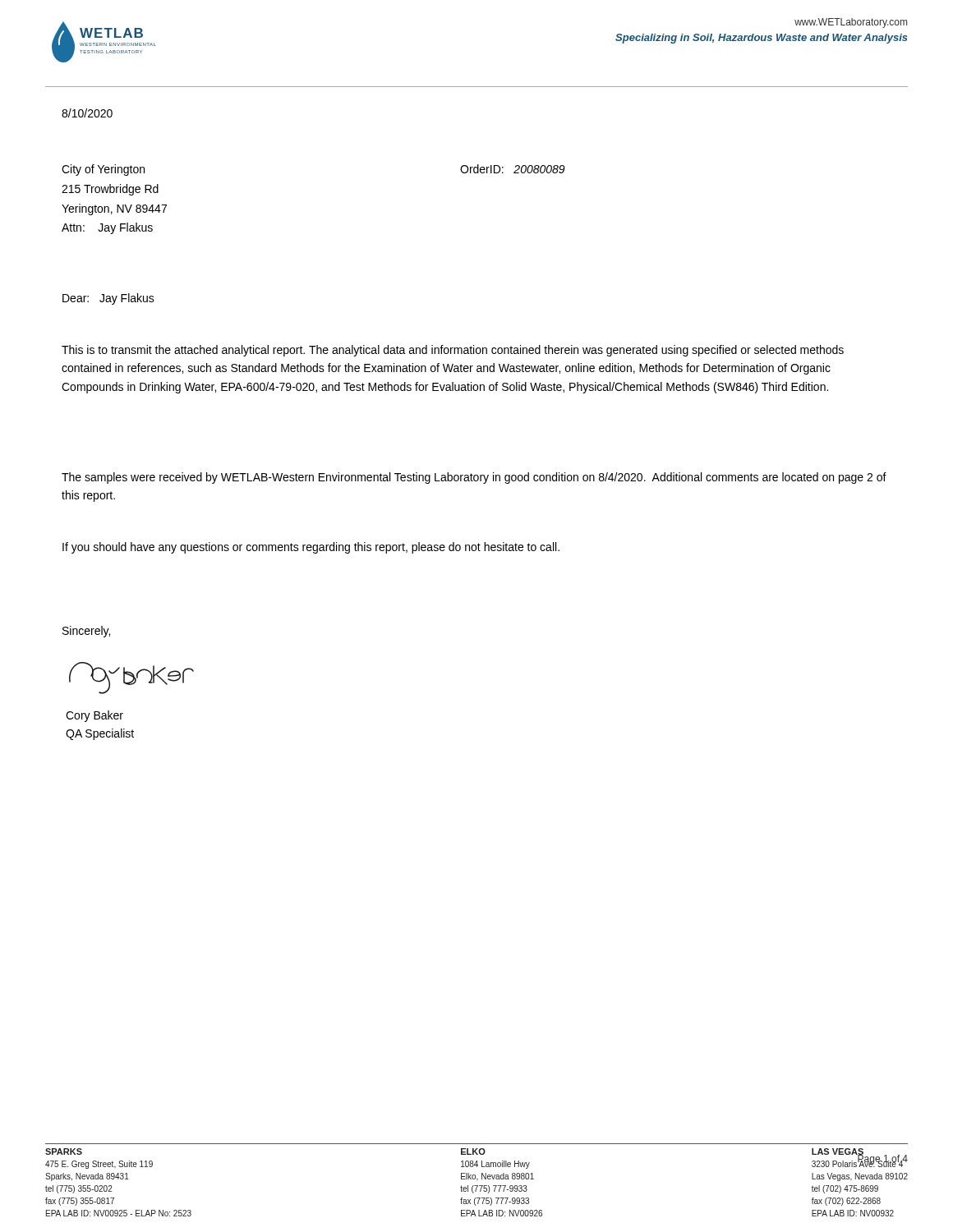This screenshot has height=1232, width=953.
Task: Navigate to the region starting "City of Yerington 215 Trowbridge Rd Yerington, NV"
Action: pyautogui.click(x=115, y=199)
